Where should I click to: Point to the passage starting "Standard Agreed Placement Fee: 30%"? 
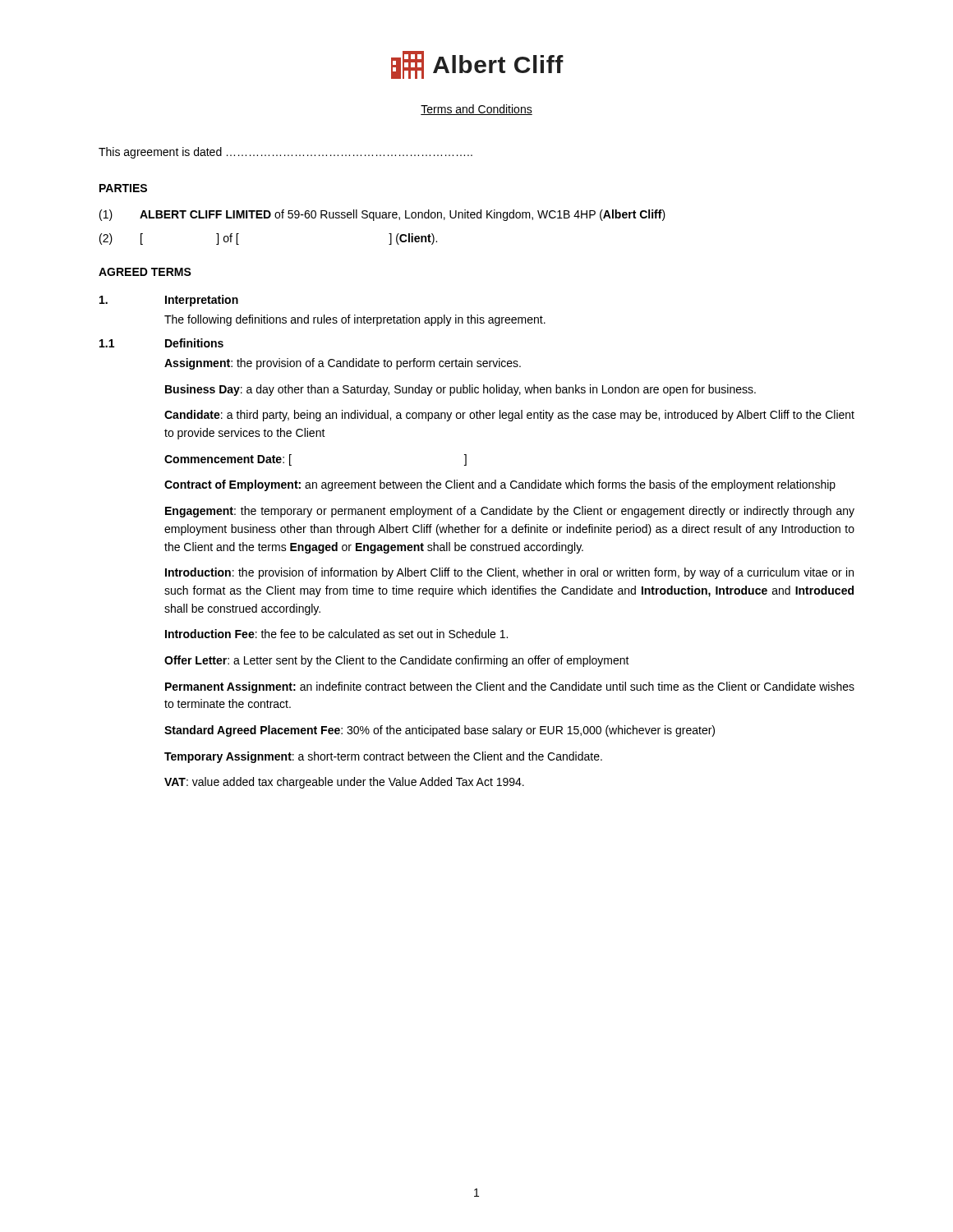click(440, 730)
